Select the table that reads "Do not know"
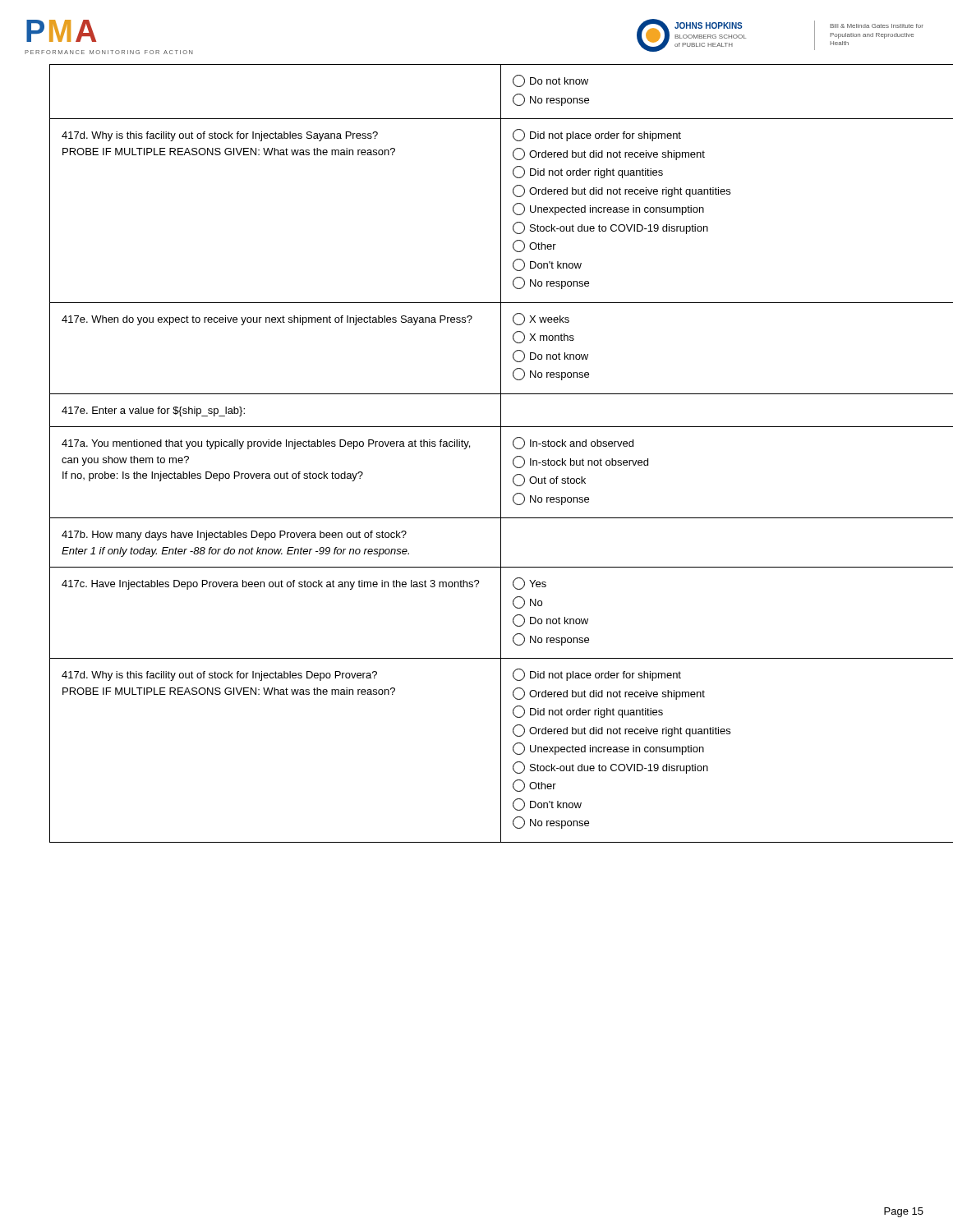The width and height of the screenshot is (953, 1232). pos(476,453)
